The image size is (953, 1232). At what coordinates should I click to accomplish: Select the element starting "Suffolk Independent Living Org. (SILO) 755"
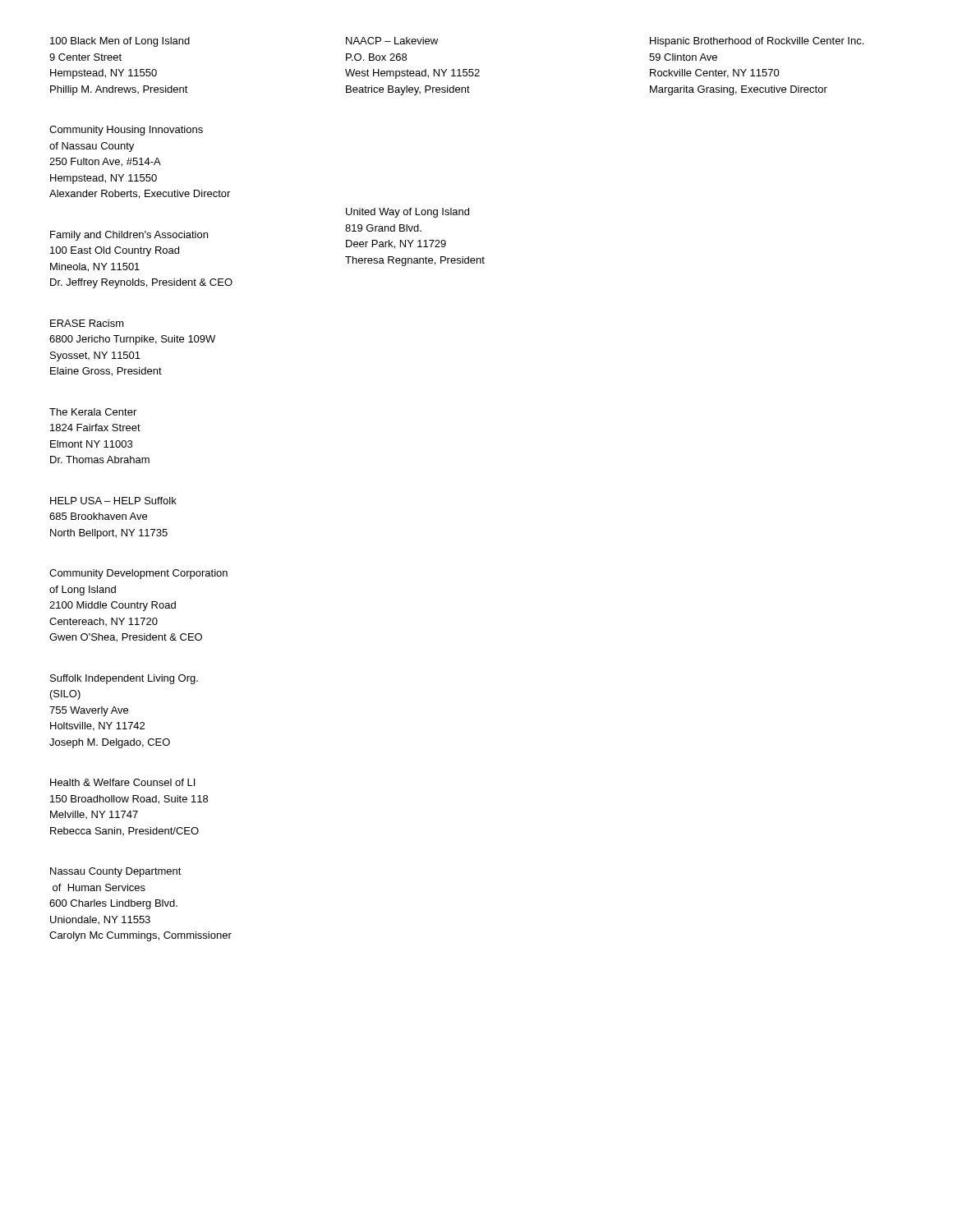point(124,710)
